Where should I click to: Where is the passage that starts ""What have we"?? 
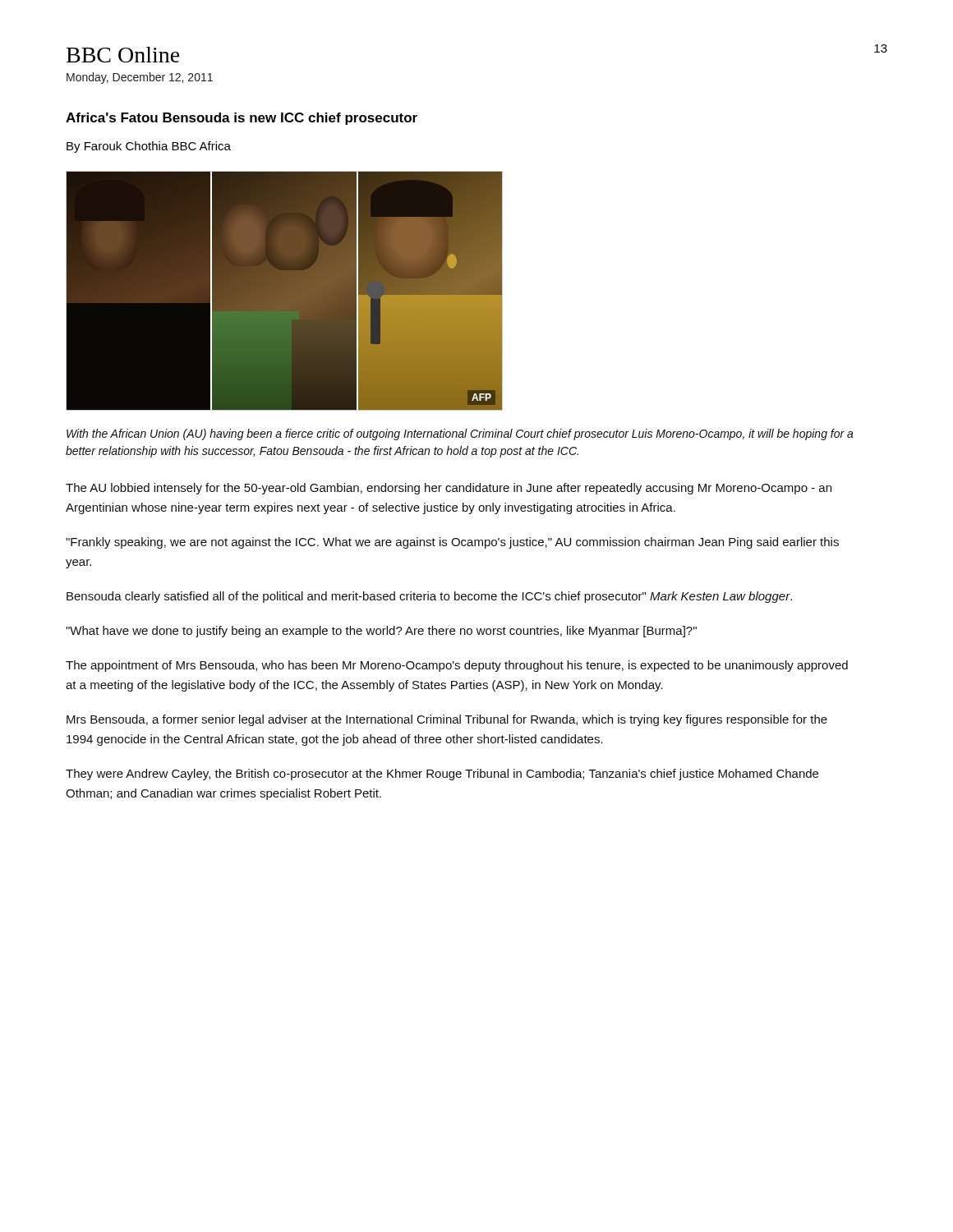[x=460, y=631]
